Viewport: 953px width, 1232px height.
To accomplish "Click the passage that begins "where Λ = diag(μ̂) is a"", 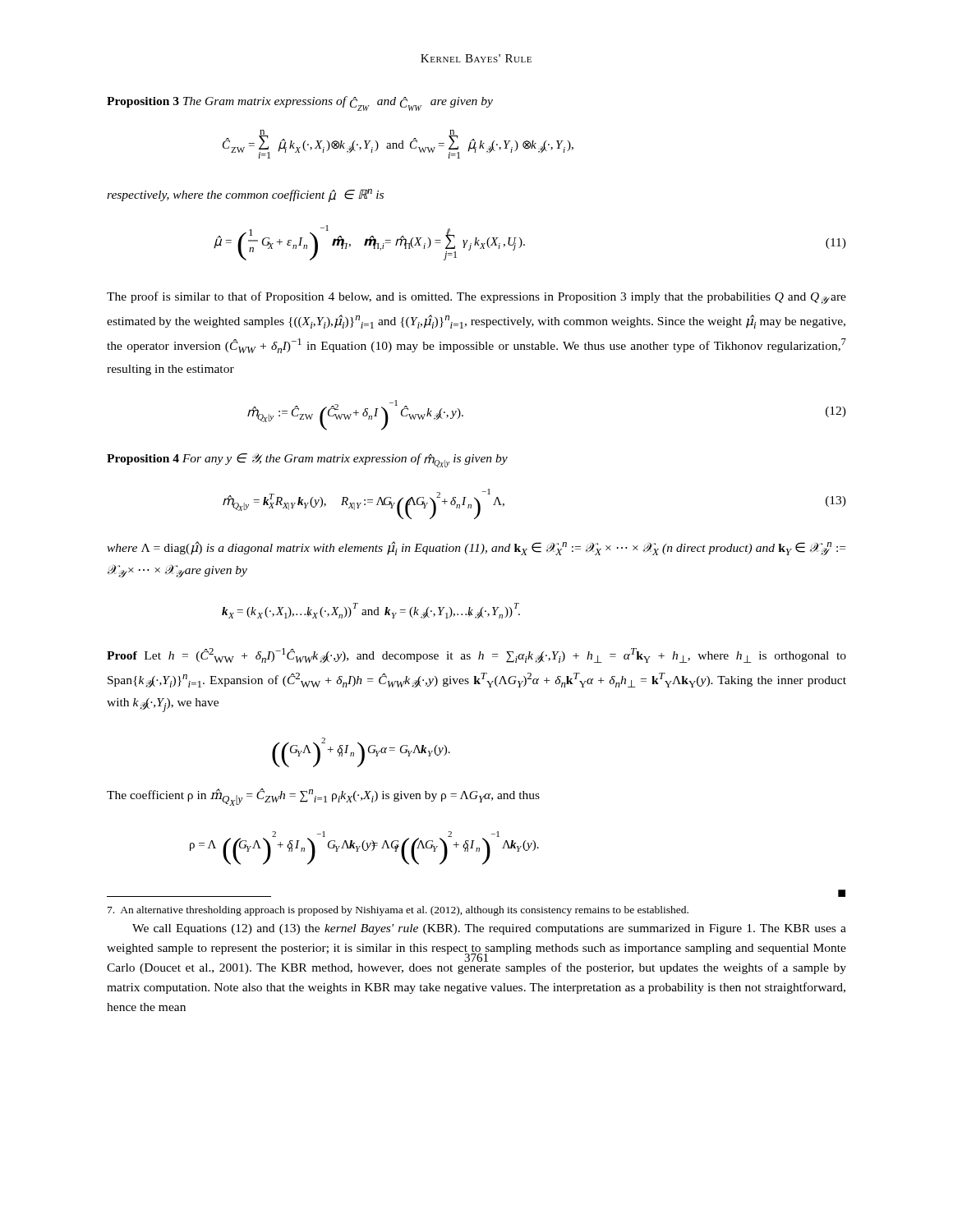I will [476, 558].
